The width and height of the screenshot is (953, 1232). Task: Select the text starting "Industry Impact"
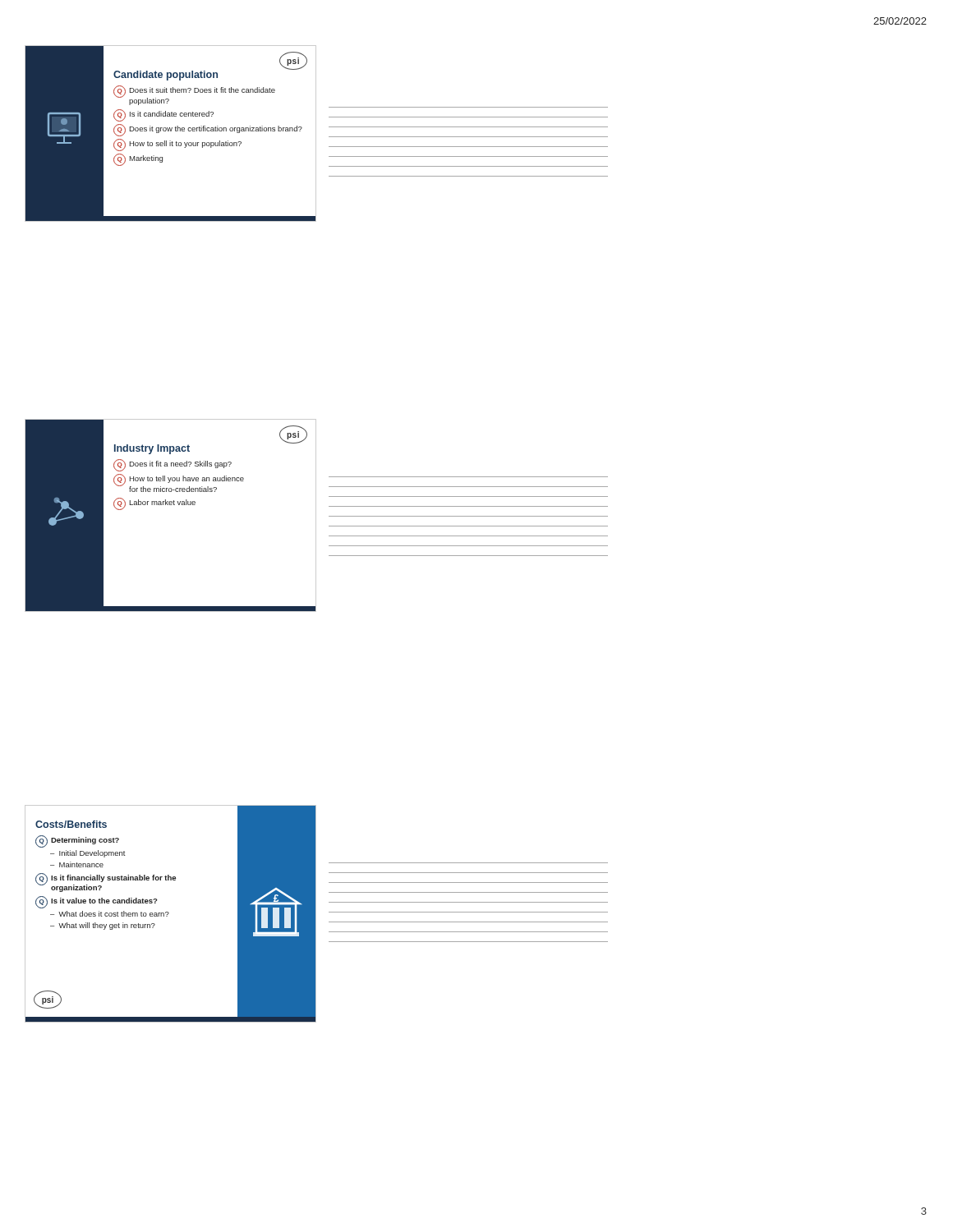pos(152,448)
